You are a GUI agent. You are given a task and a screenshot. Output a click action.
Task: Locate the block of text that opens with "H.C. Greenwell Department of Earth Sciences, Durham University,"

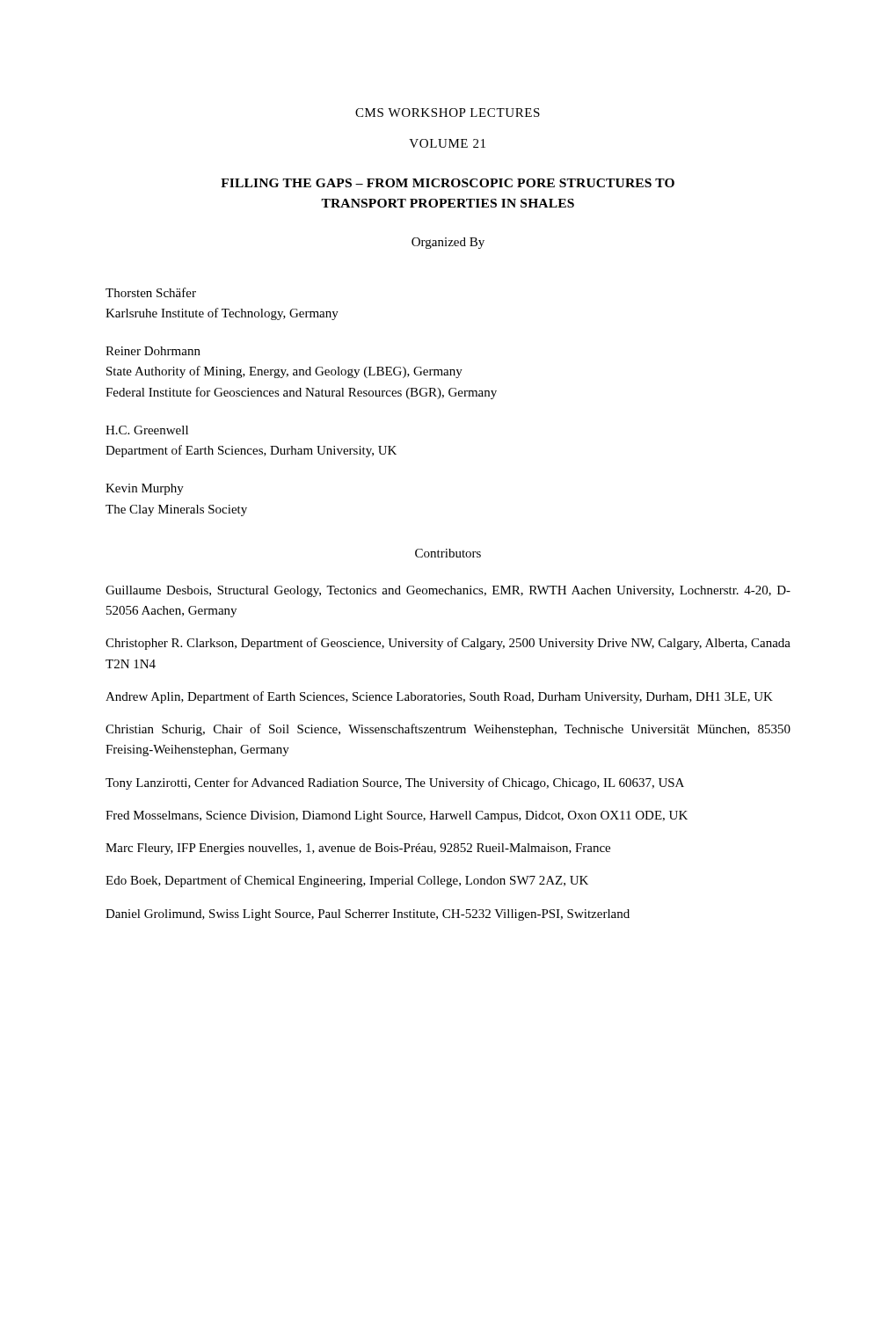click(251, 440)
